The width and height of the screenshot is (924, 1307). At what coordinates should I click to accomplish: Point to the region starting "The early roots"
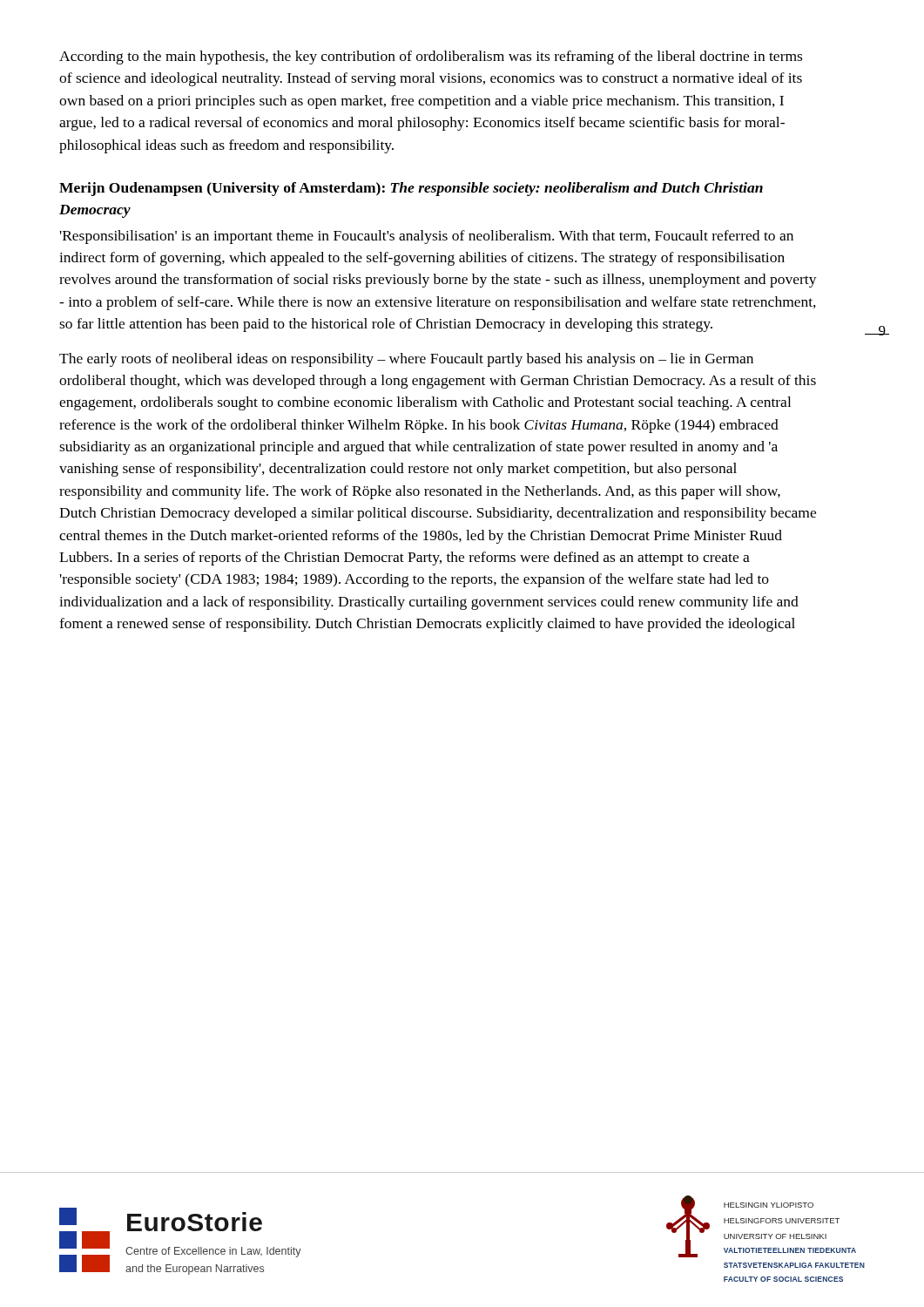[x=438, y=491]
